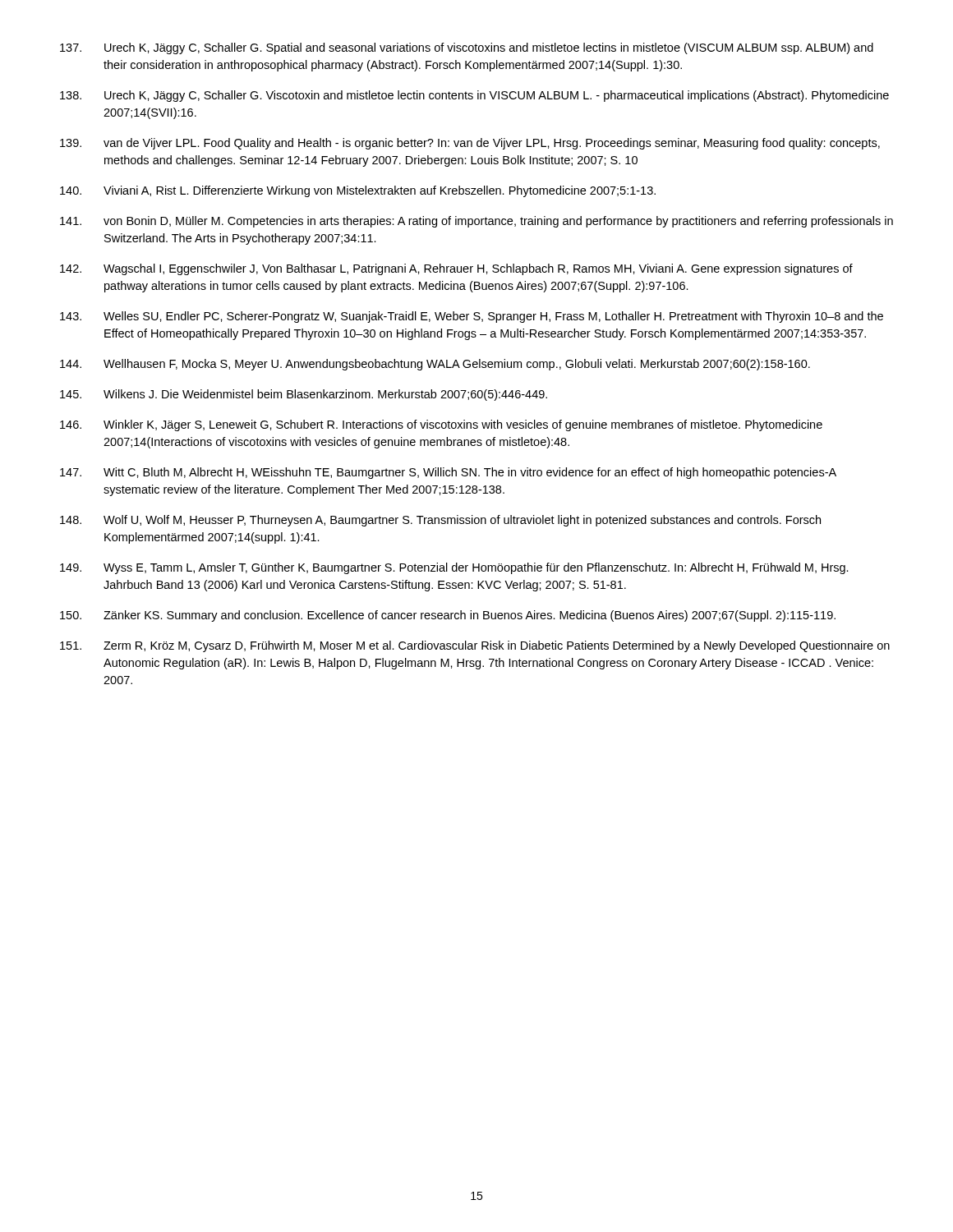Where is the passage that starts "142. Wagschal I,"?

[x=476, y=278]
